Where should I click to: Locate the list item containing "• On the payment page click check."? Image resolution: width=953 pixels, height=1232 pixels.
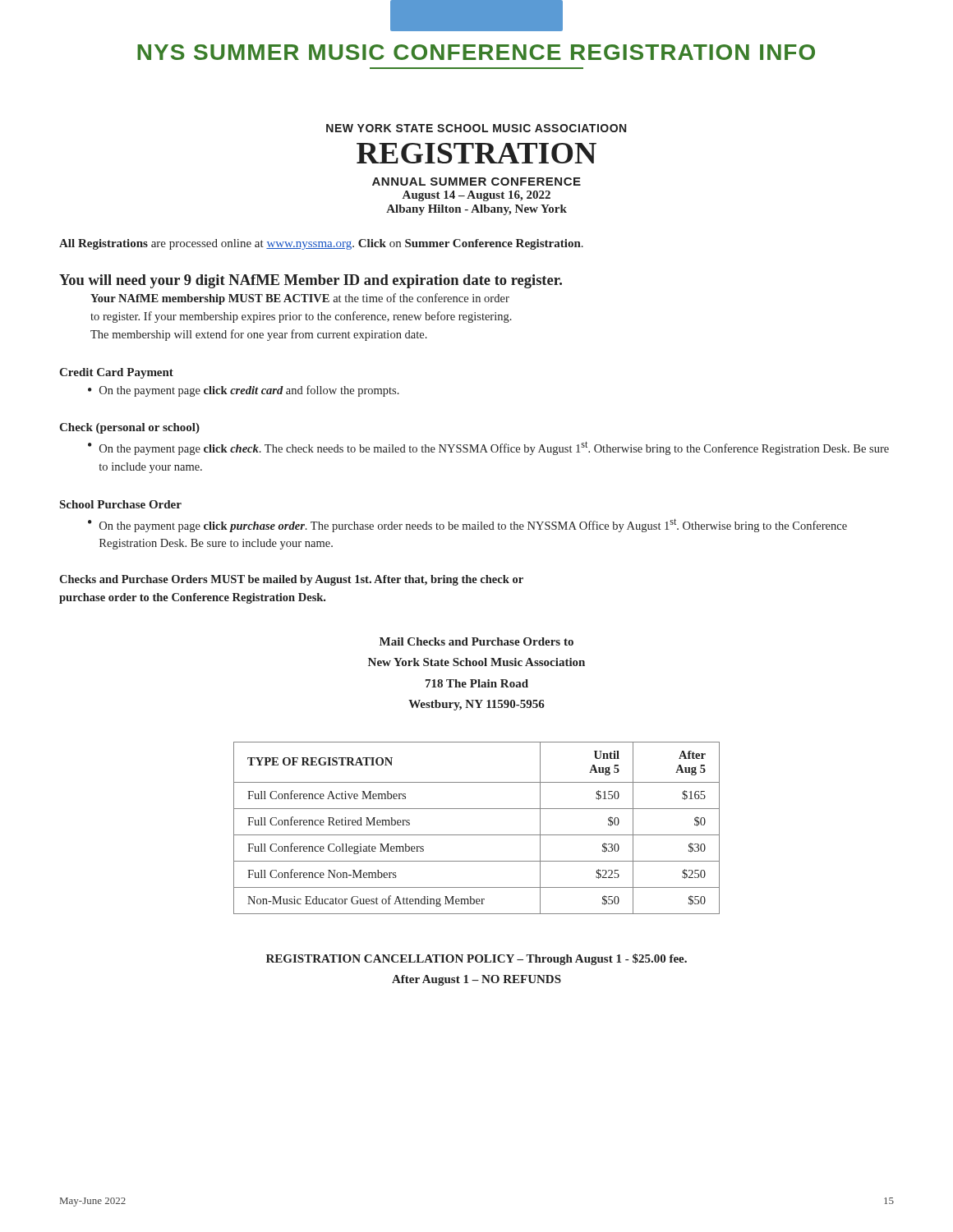click(x=490, y=457)
